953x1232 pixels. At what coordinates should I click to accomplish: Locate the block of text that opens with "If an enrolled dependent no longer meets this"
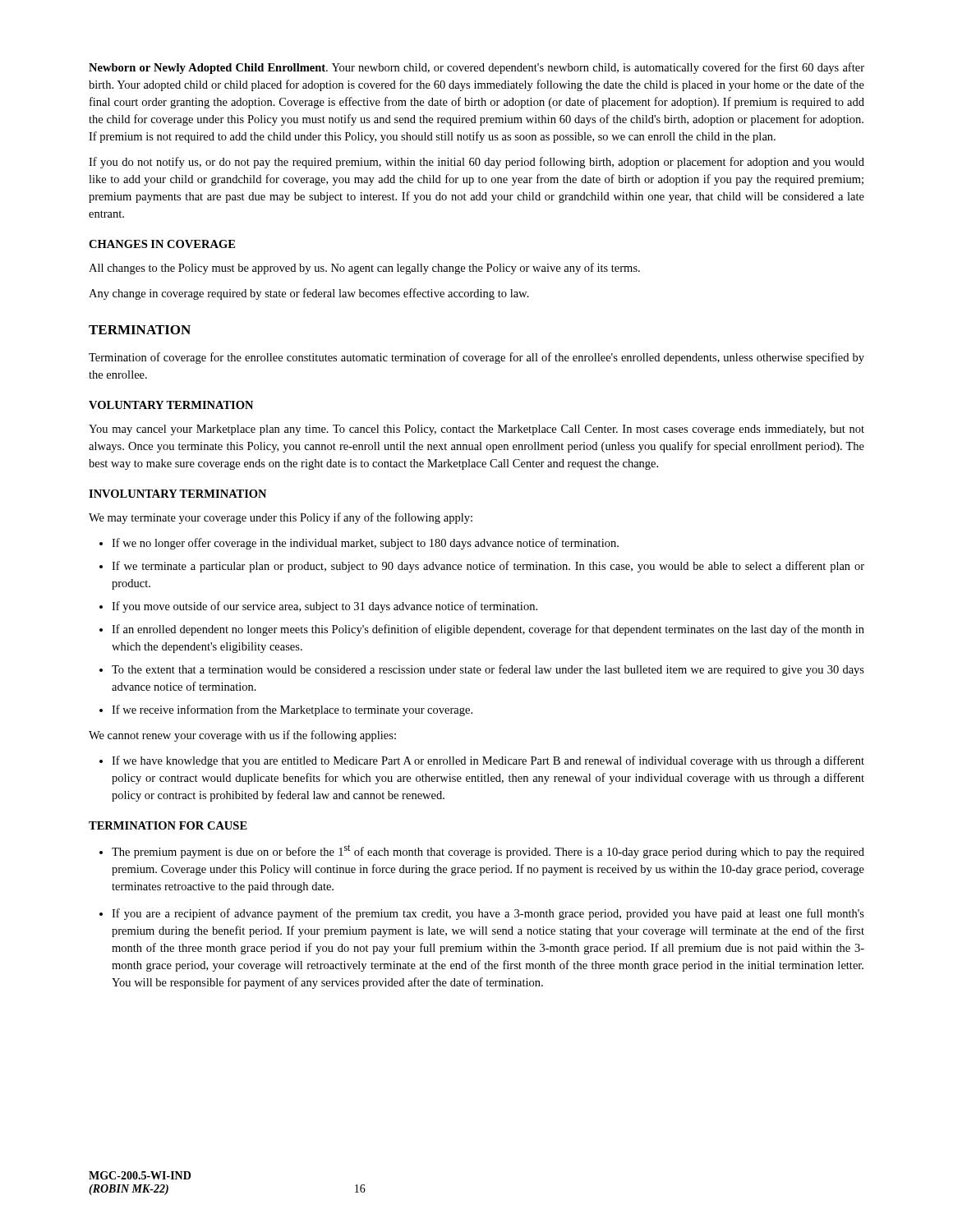[x=488, y=638]
